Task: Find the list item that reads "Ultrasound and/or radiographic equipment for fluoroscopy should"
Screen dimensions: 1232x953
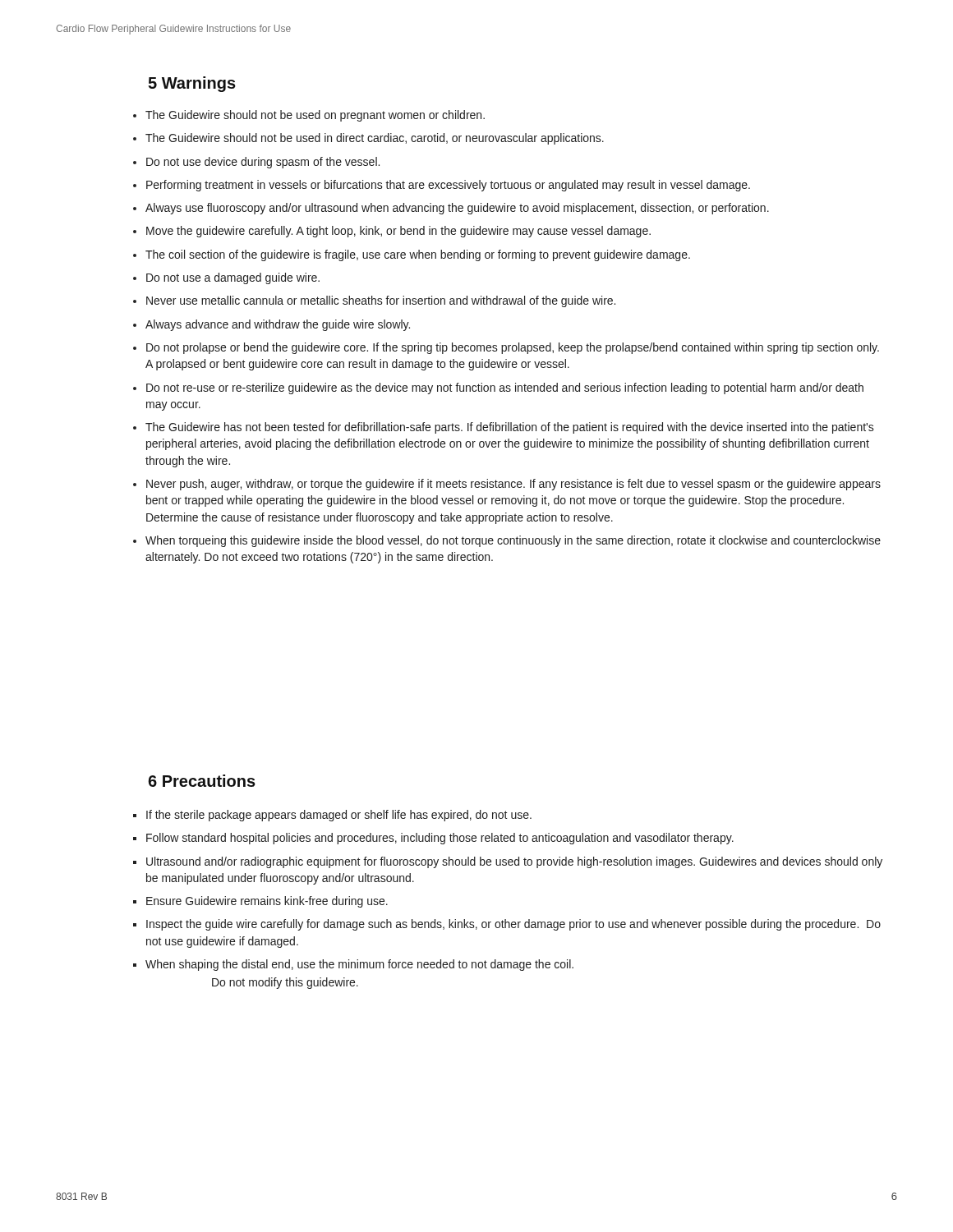Action: (514, 870)
